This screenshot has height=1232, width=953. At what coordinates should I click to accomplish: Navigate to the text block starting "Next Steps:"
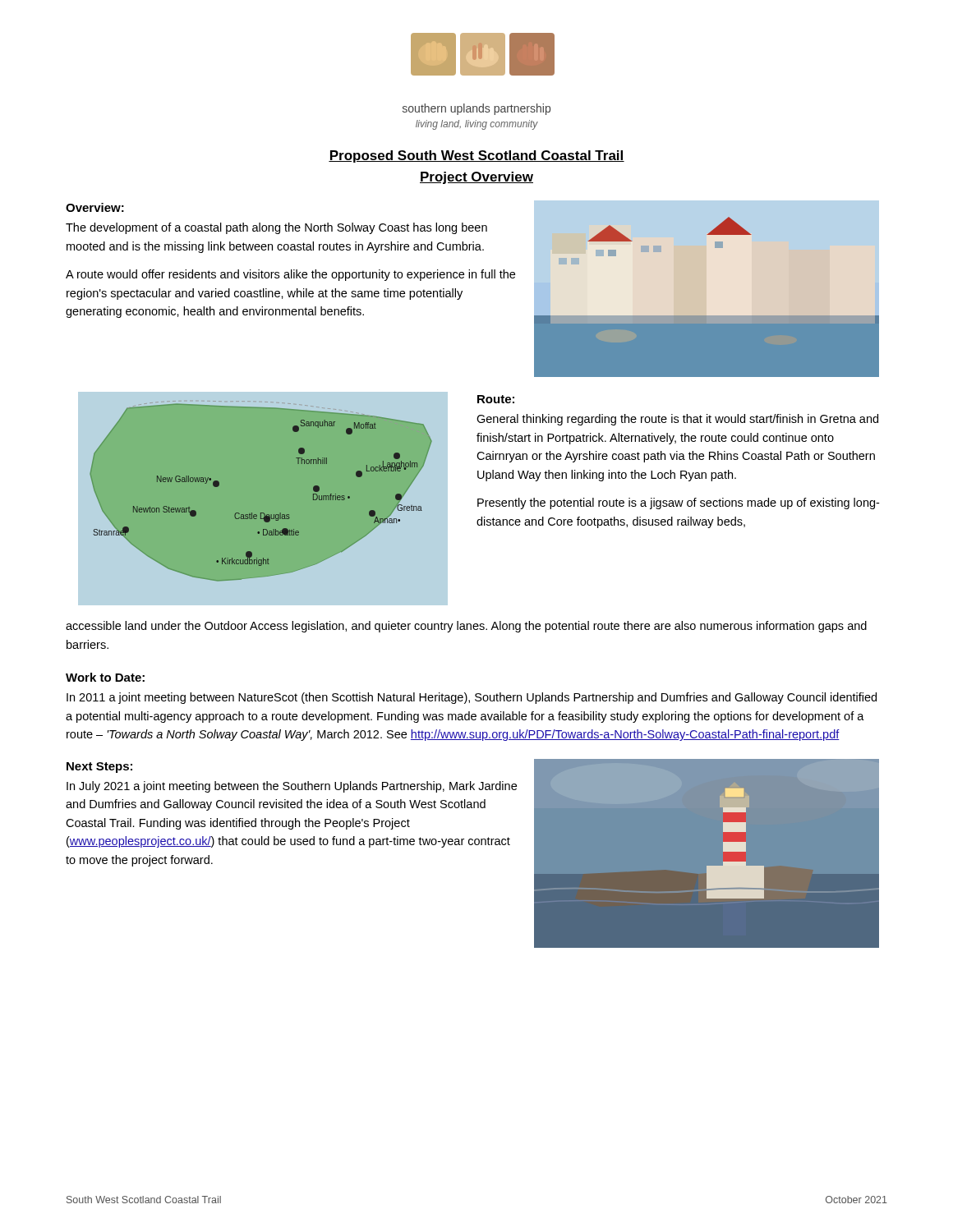100,766
